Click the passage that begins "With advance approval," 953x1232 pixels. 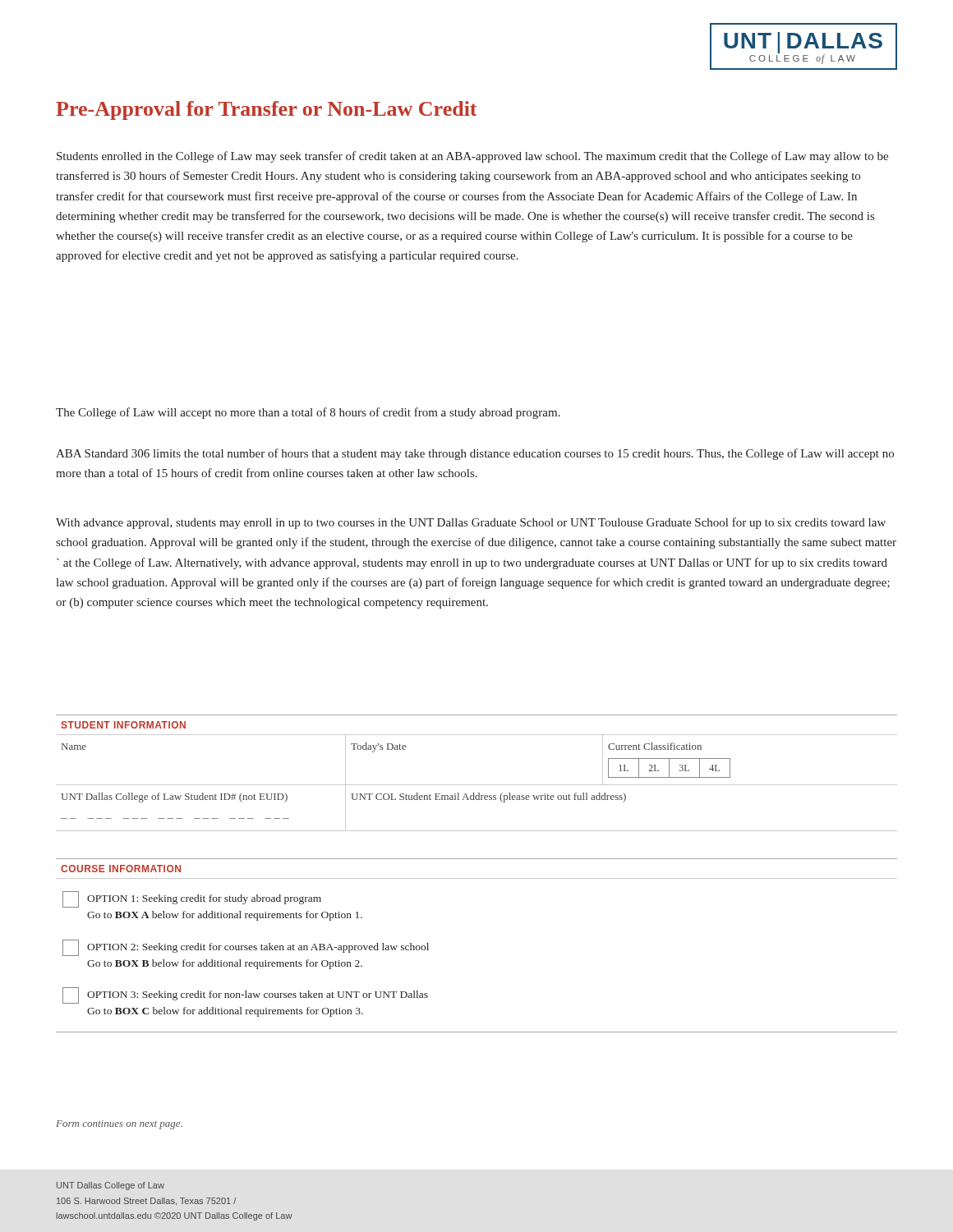point(476,562)
